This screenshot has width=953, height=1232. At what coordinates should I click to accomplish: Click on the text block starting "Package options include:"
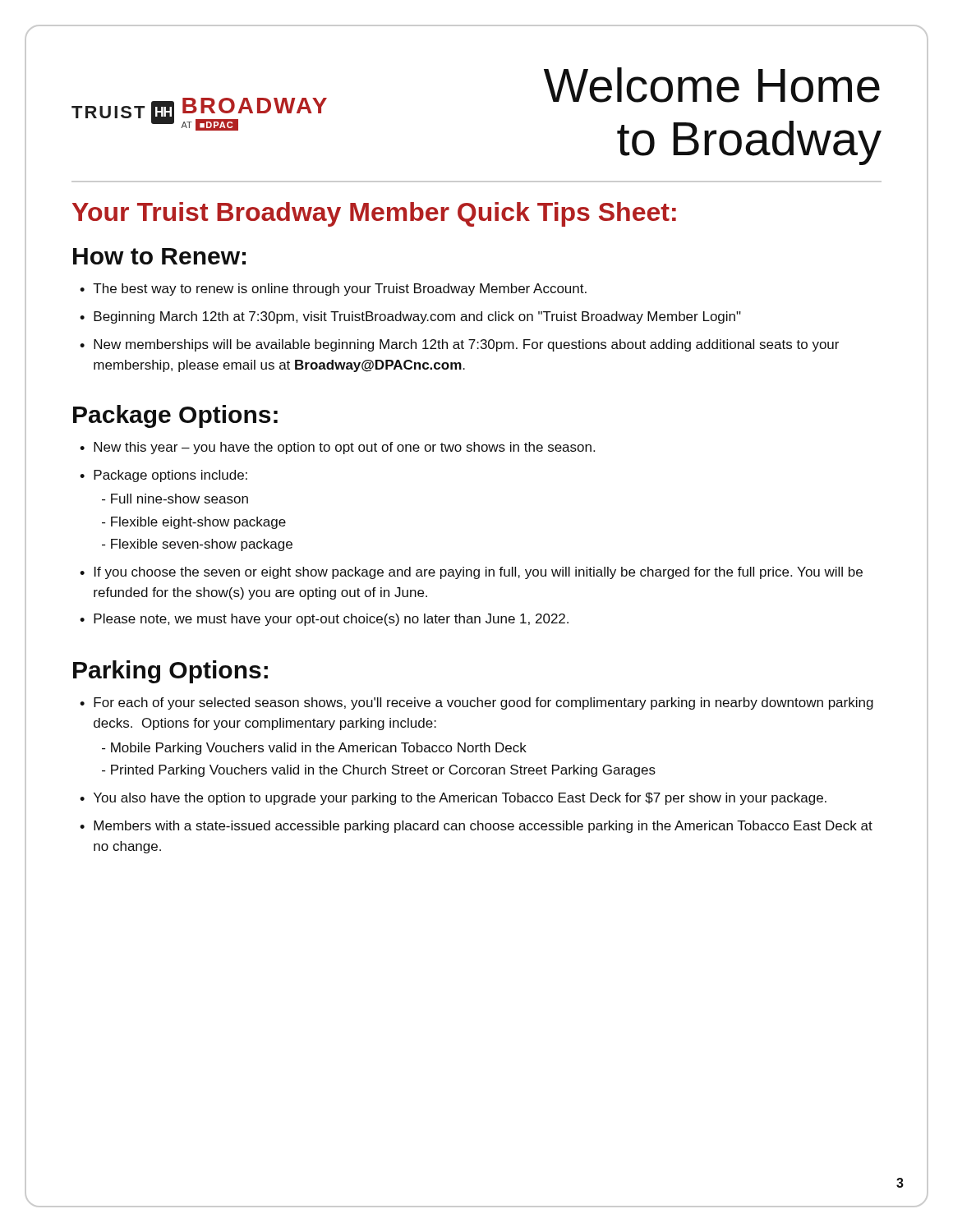point(163,476)
